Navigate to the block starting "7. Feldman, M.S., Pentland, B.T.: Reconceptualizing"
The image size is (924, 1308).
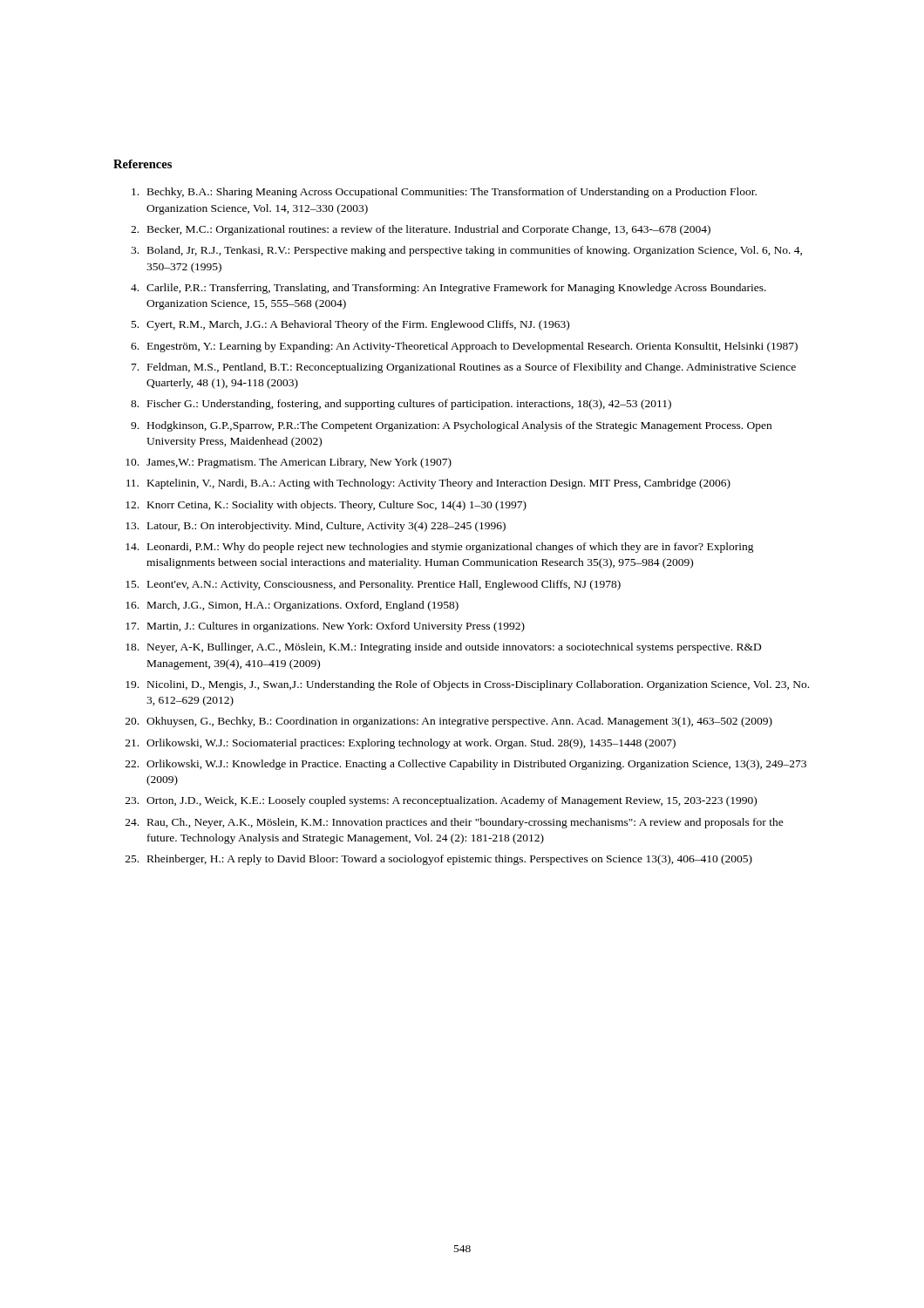(x=462, y=375)
